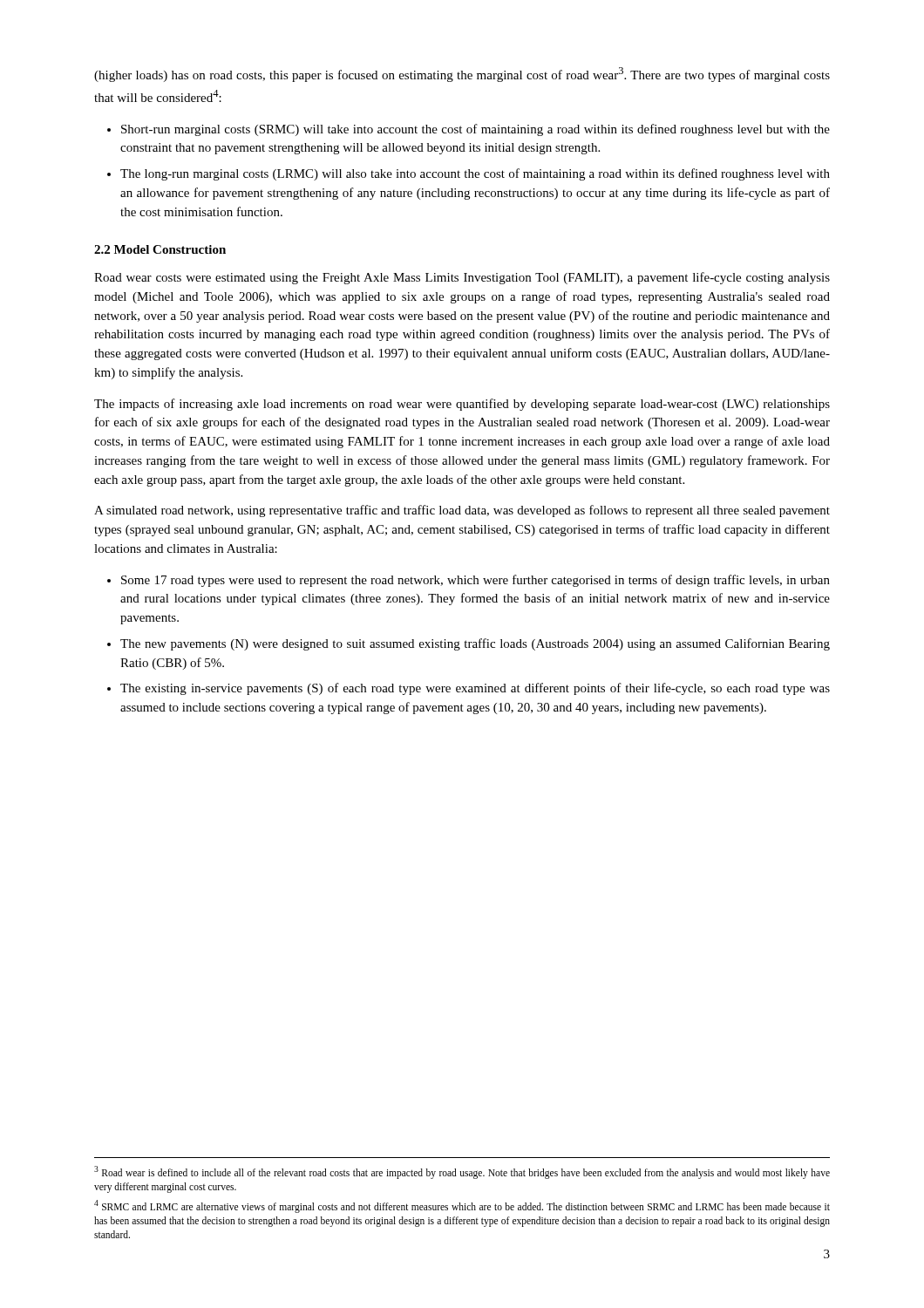Select the text block starting "A simulated road network,"
Screen dimensions: 1308x924
[462, 529]
